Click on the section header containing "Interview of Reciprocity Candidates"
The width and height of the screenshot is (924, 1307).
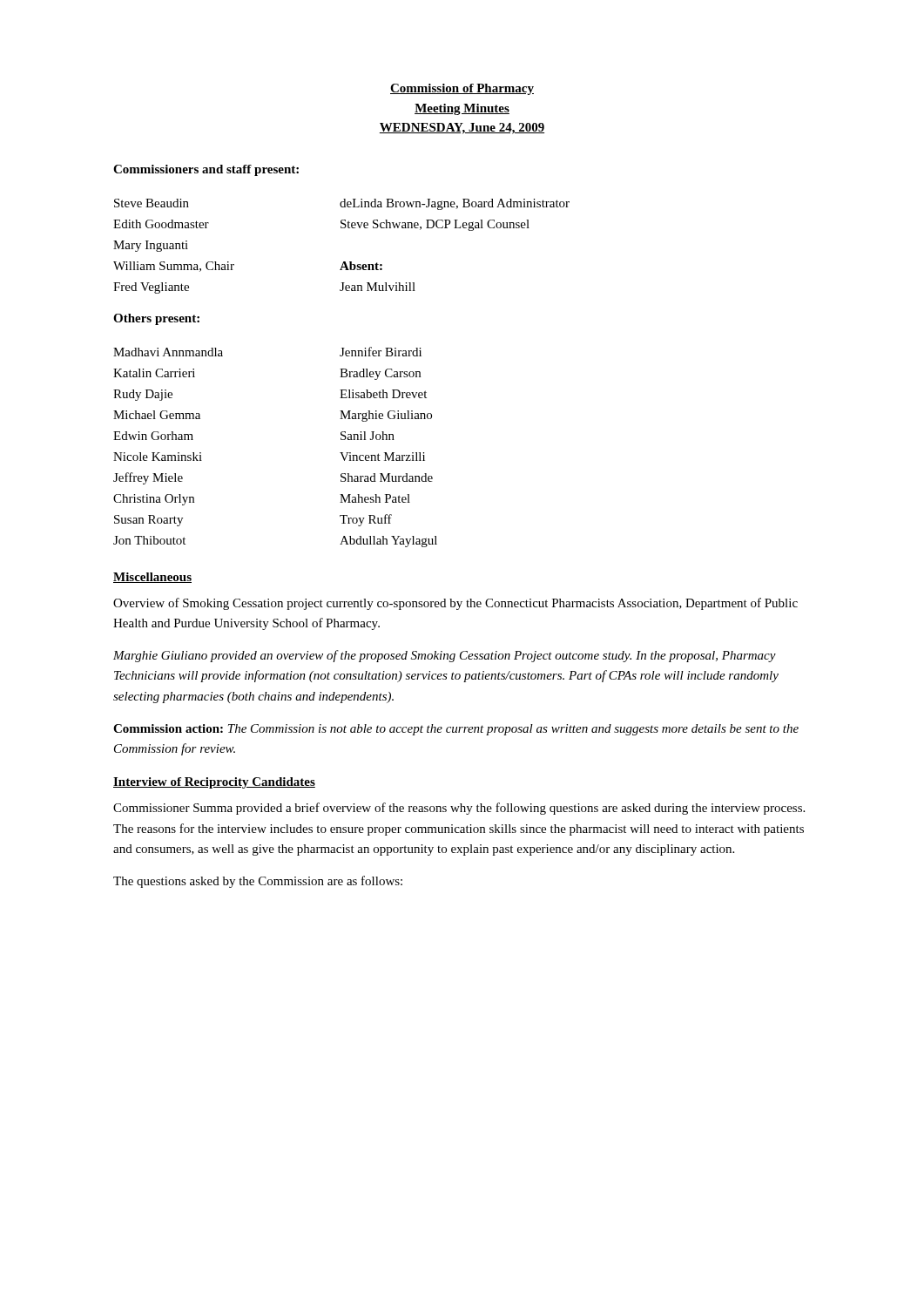click(x=214, y=782)
